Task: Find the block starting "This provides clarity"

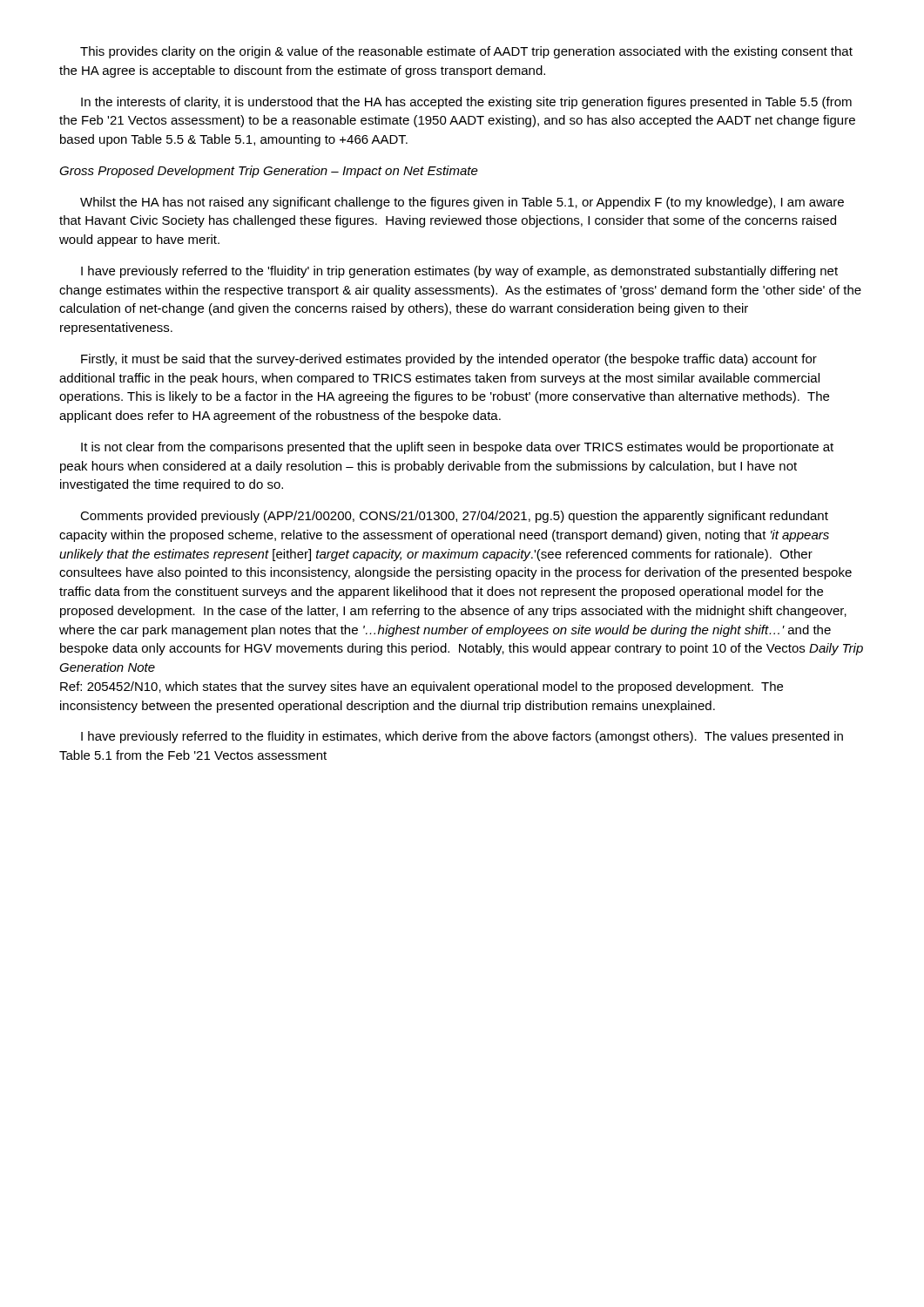Action: tap(456, 60)
